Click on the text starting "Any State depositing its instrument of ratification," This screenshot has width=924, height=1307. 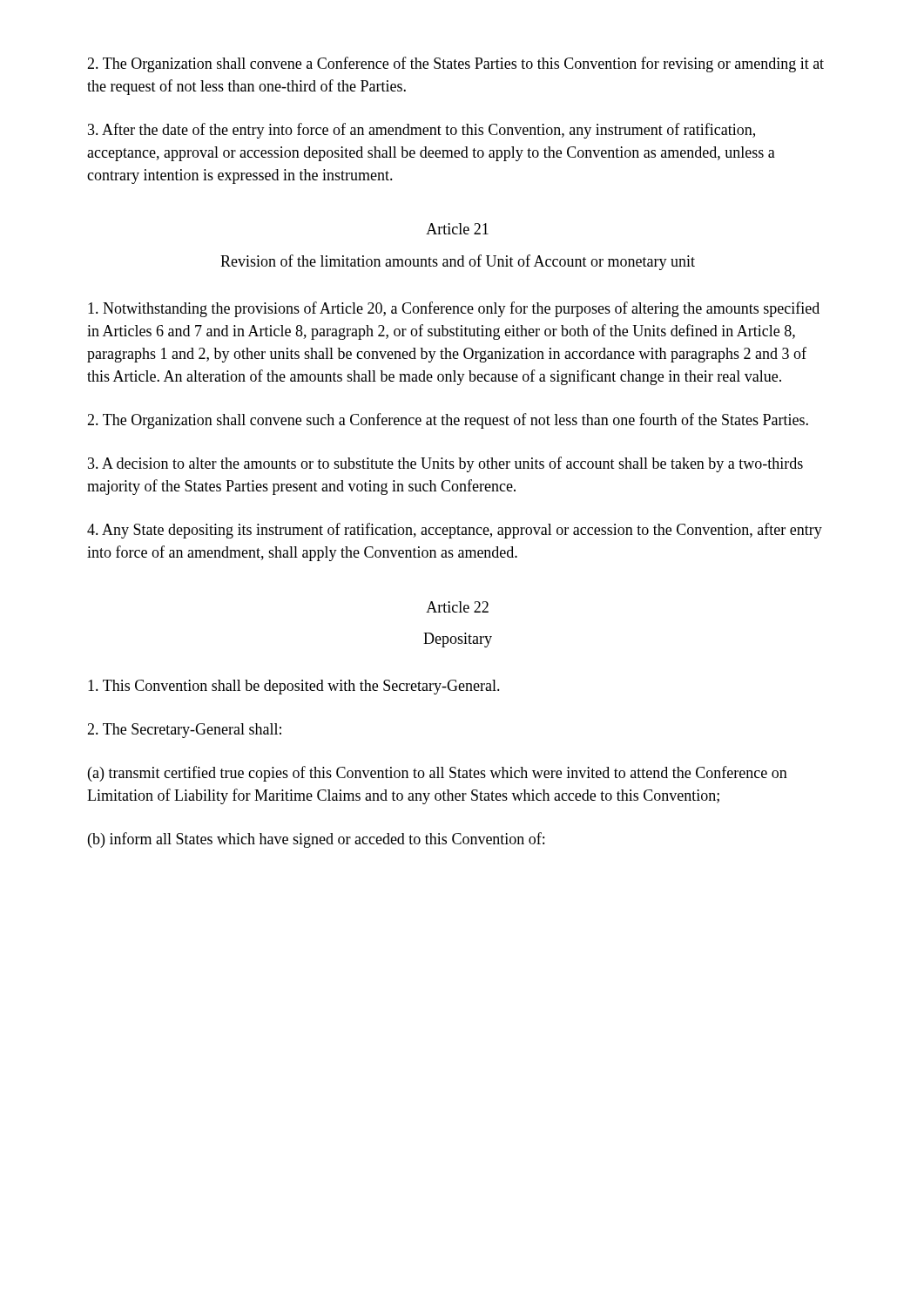[455, 541]
